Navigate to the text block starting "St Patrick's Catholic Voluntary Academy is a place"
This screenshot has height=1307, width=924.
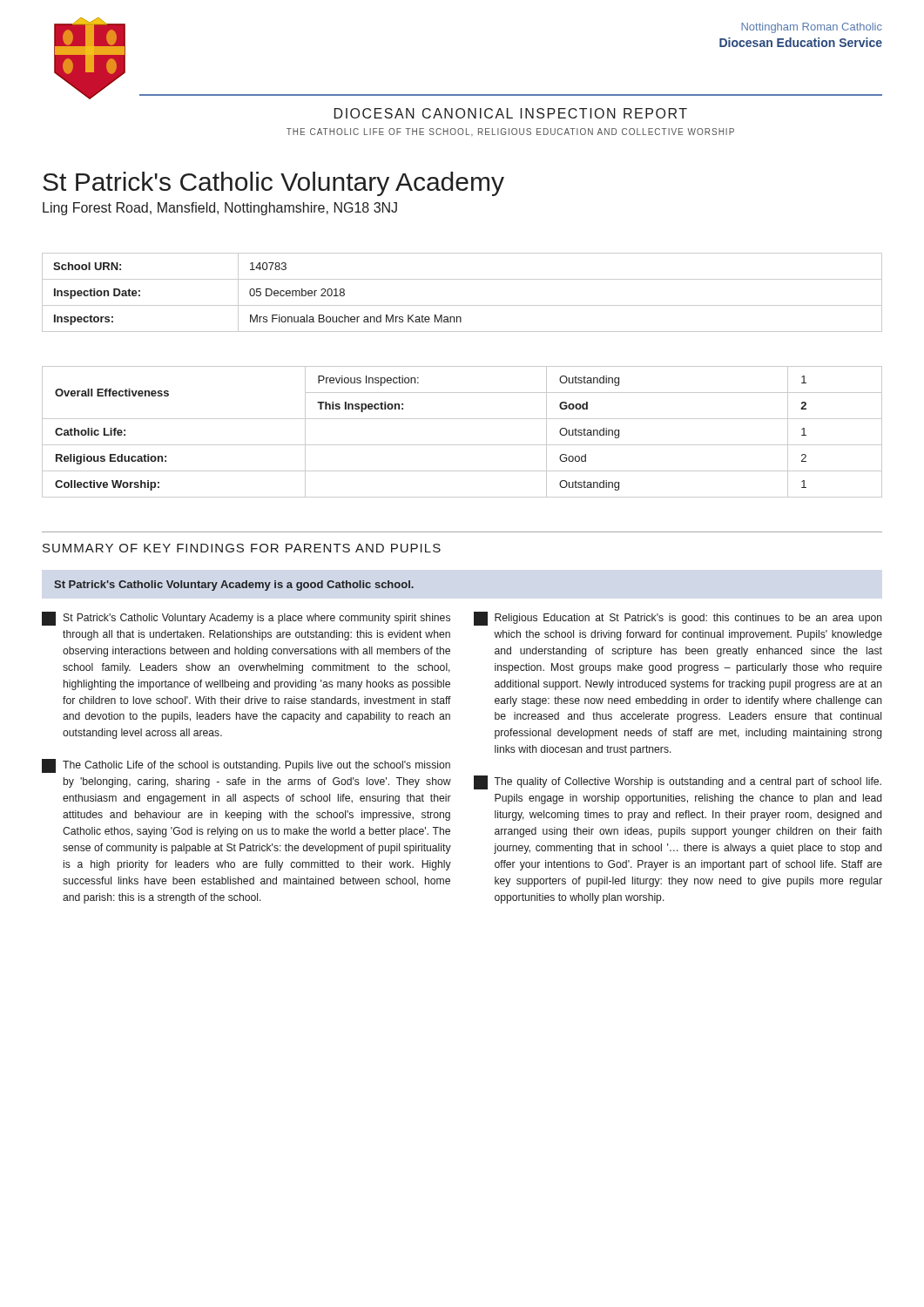tap(246, 676)
